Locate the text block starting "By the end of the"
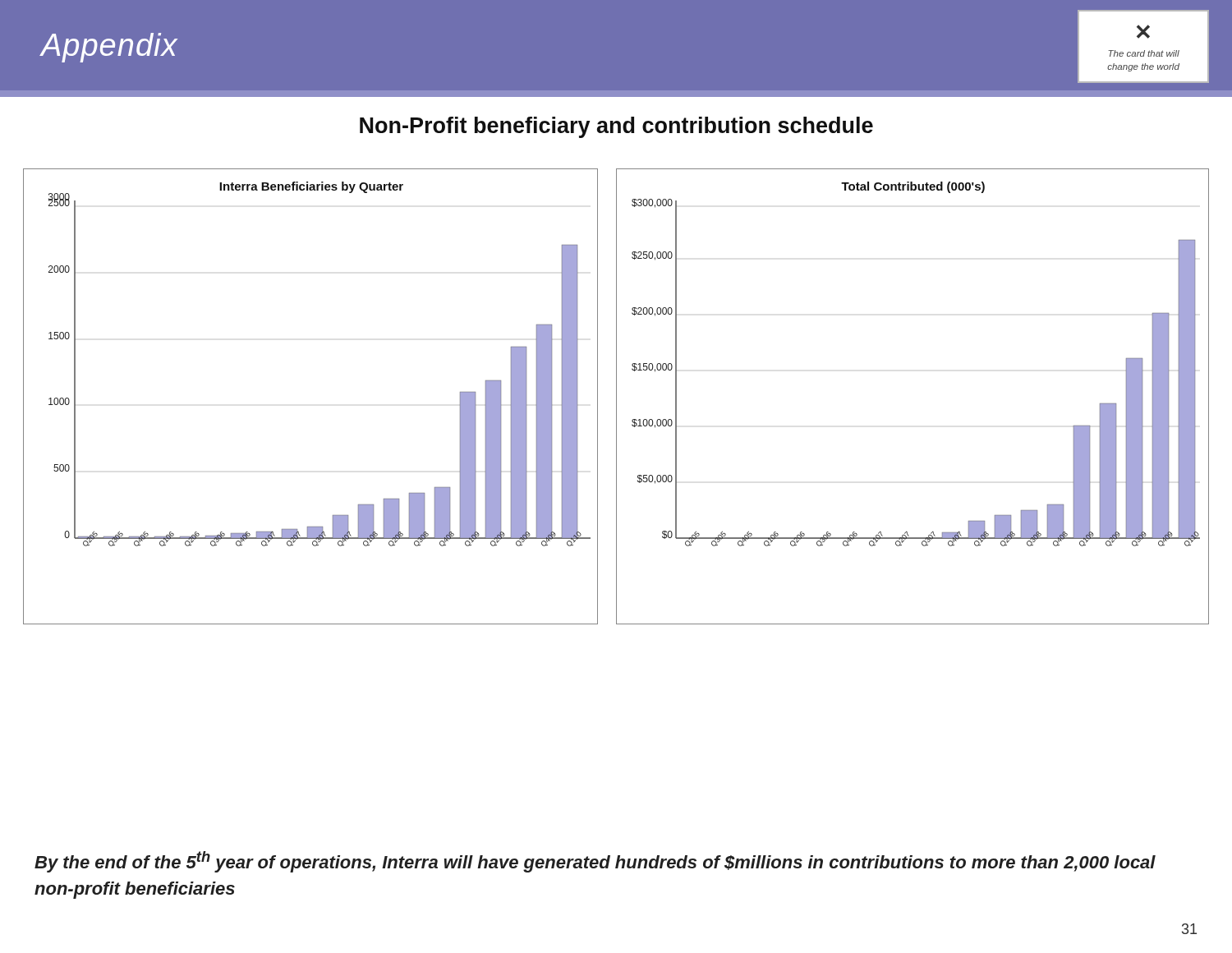Image resolution: width=1232 pixels, height=953 pixels. 595,873
